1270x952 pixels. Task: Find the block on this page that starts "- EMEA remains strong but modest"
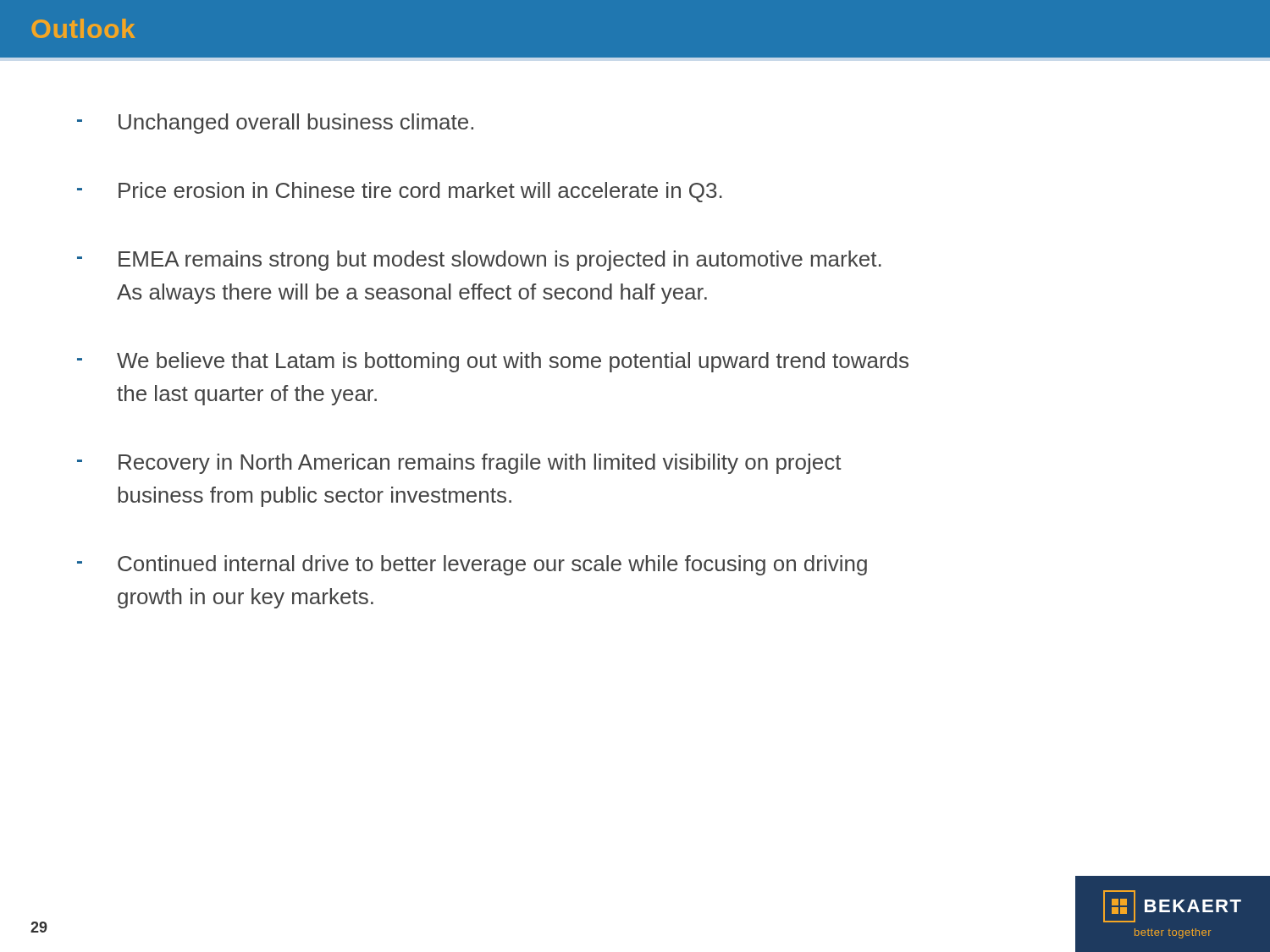click(475, 276)
